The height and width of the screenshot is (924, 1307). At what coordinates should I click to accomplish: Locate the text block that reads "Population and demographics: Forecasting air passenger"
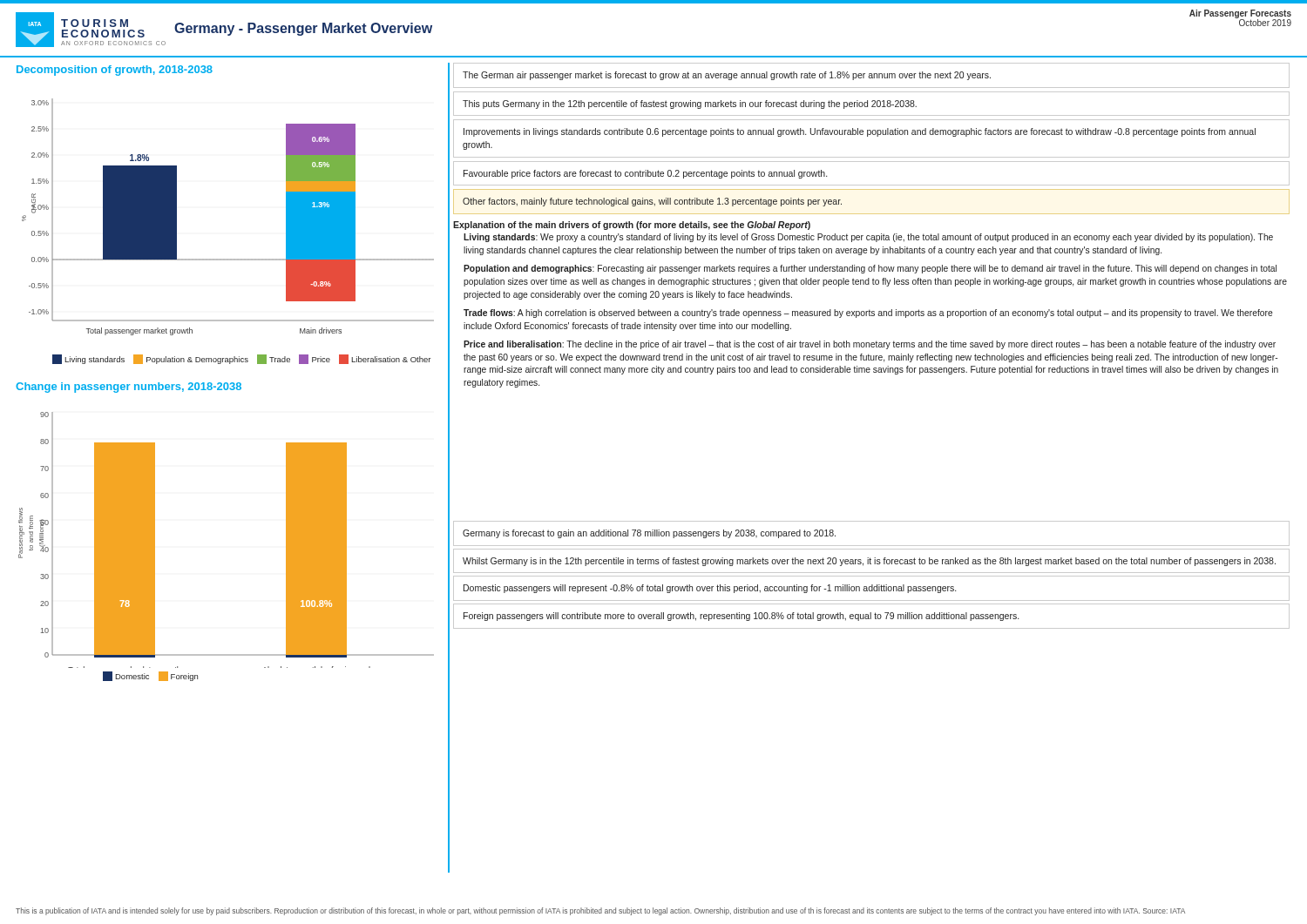(x=875, y=282)
